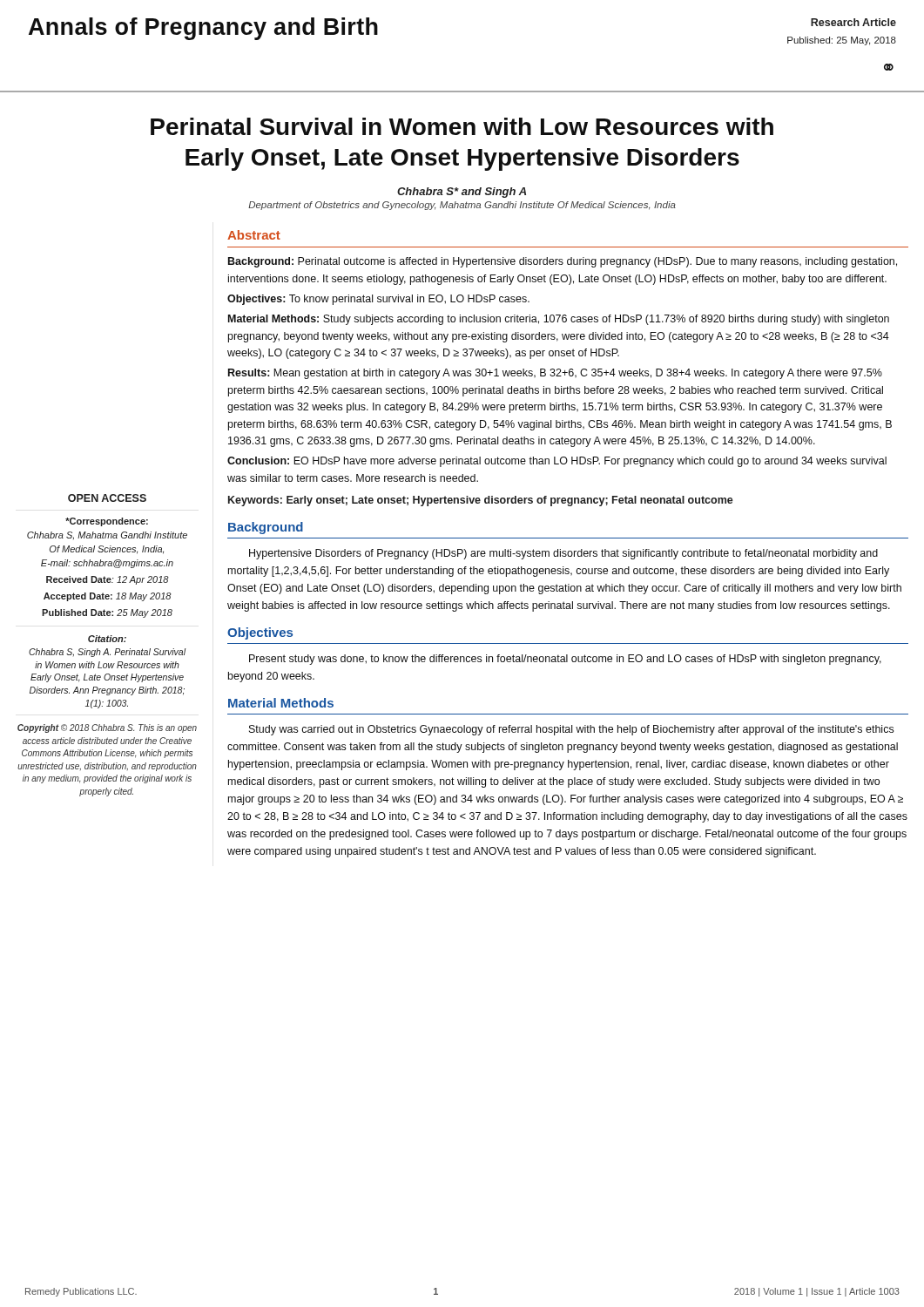The width and height of the screenshot is (924, 1307).
Task: Find the passage starting "Present study was done, to"
Action: 555,667
